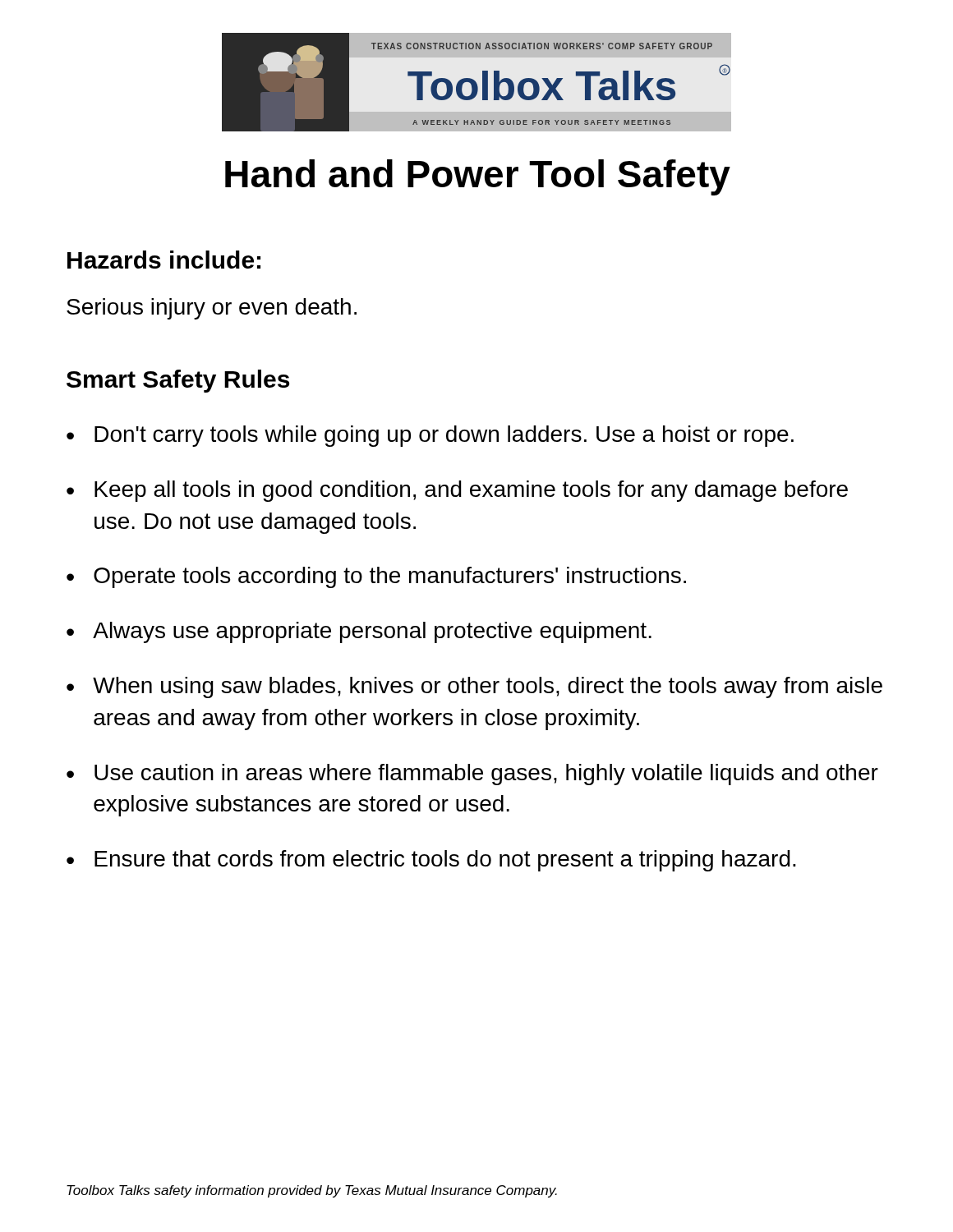Click on the list item that reads "• Keep all tools in good"
Image resolution: width=953 pixels, height=1232 pixels.
(476, 506)
